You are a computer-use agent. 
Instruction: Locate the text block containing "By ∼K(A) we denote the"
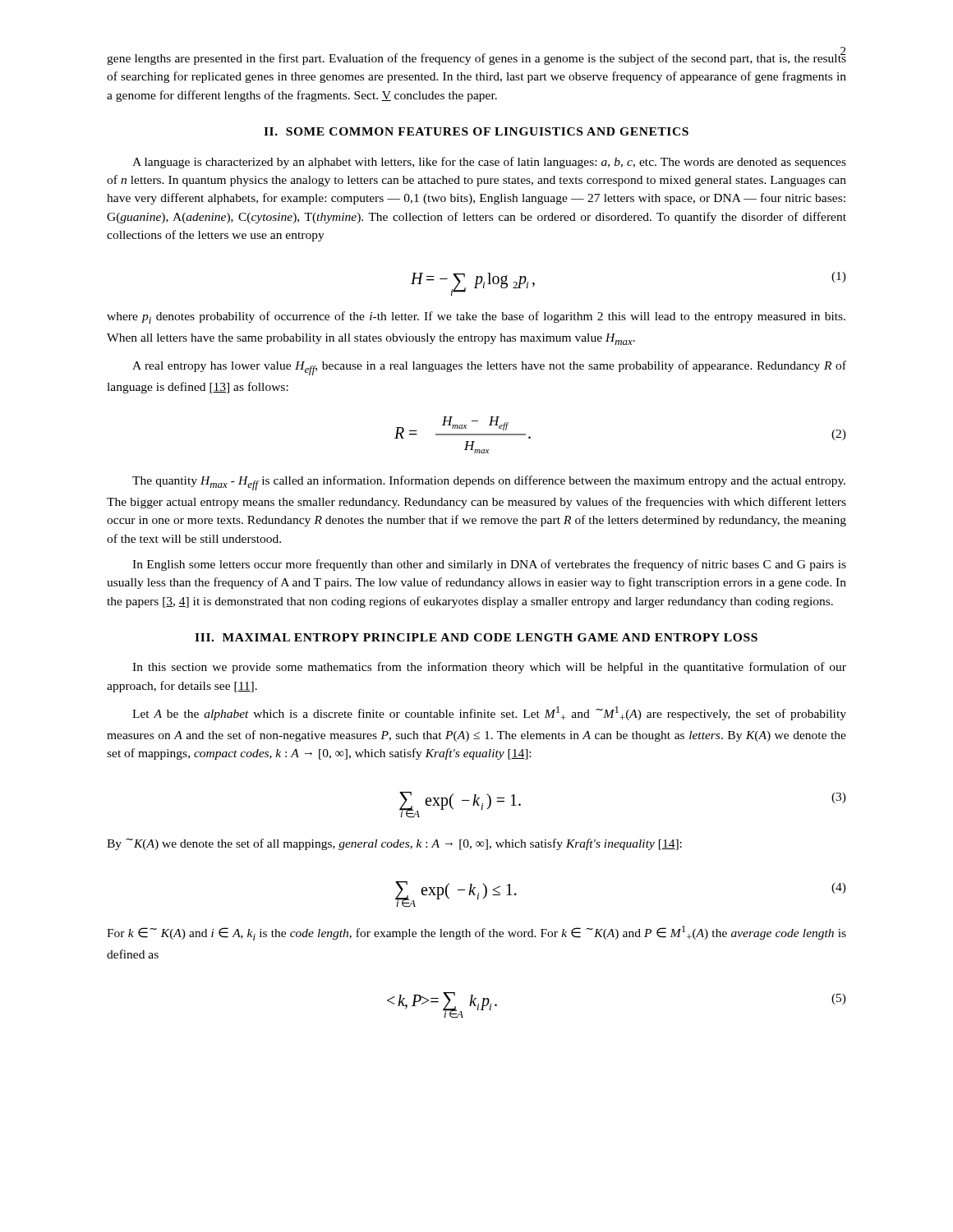click(476, 842)
